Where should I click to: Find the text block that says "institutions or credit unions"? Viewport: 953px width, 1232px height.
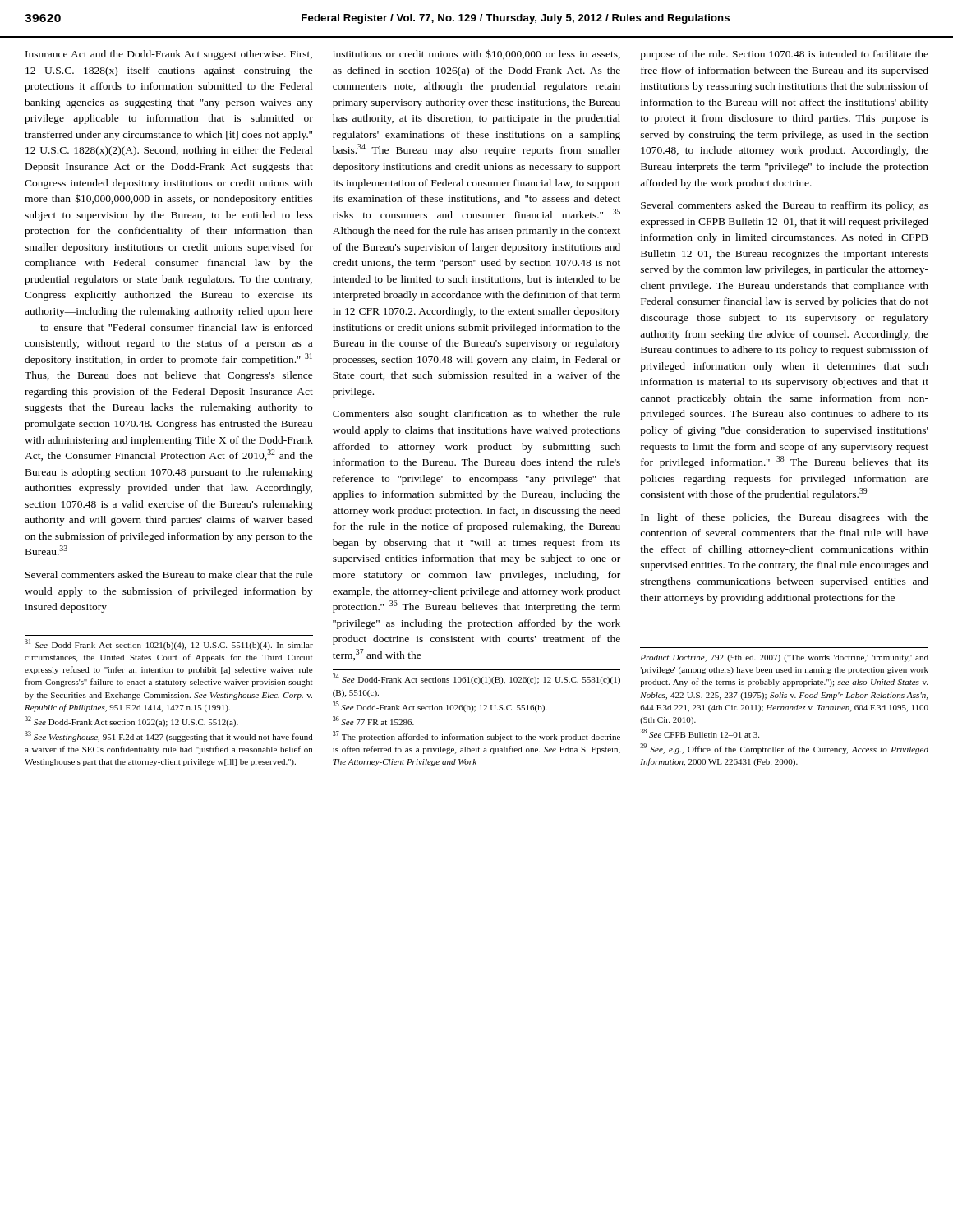tap(477, 355)
